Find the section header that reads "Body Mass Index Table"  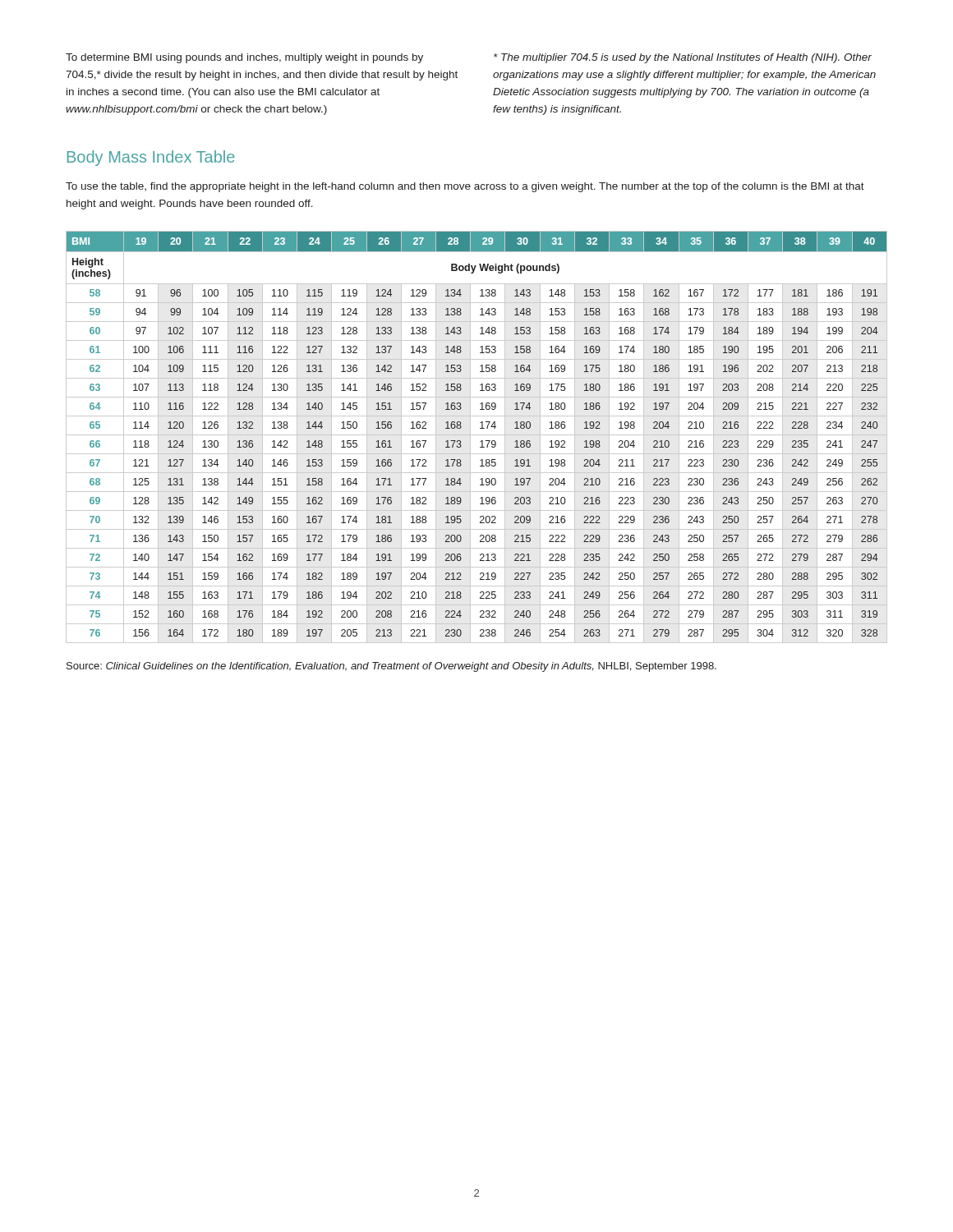[x=151, y=157]
